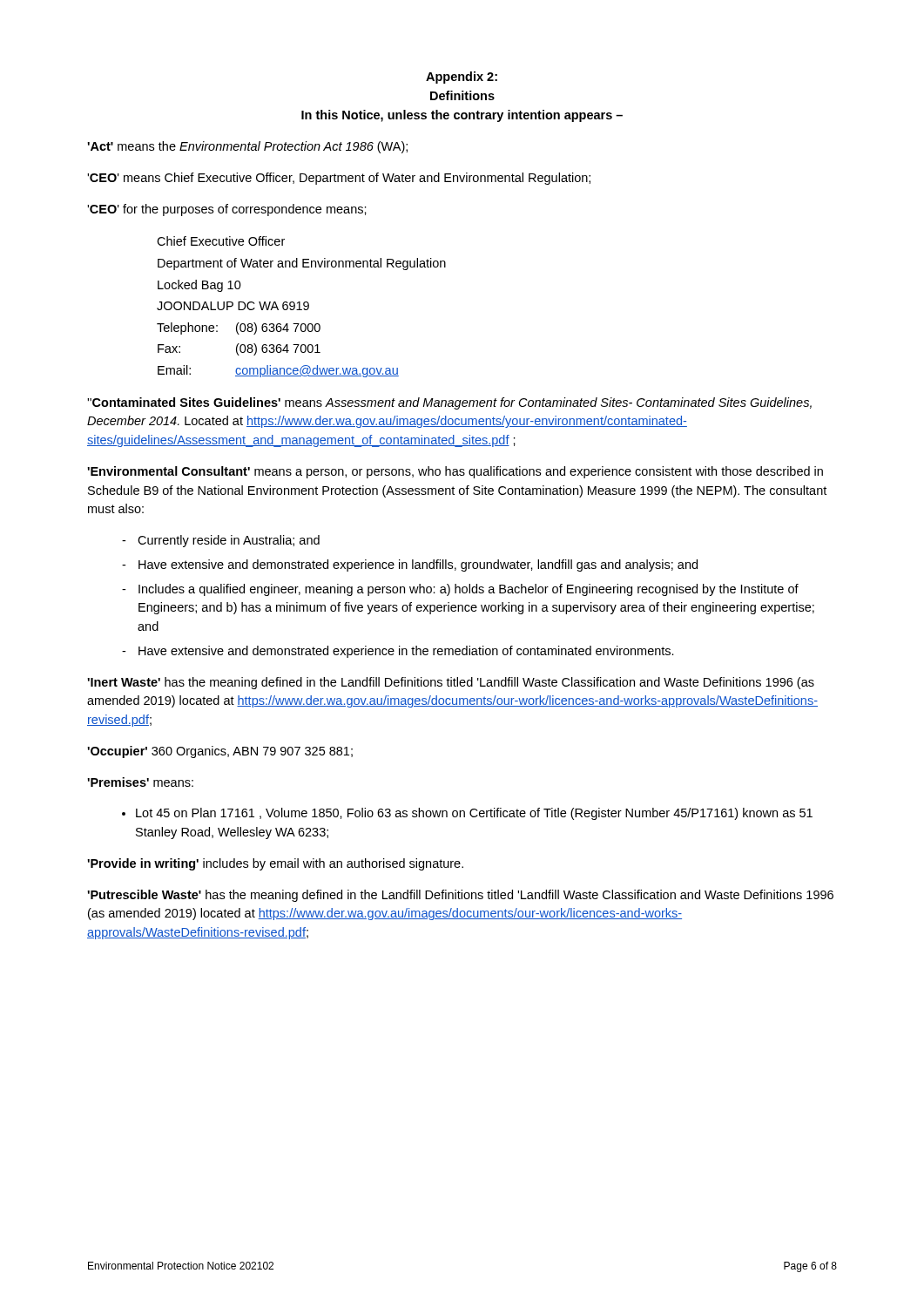Select the passage starting "'Provide in writing' includes by email with an"
The width and height of the screenshot is (924, 1307).
coord(462,864)
